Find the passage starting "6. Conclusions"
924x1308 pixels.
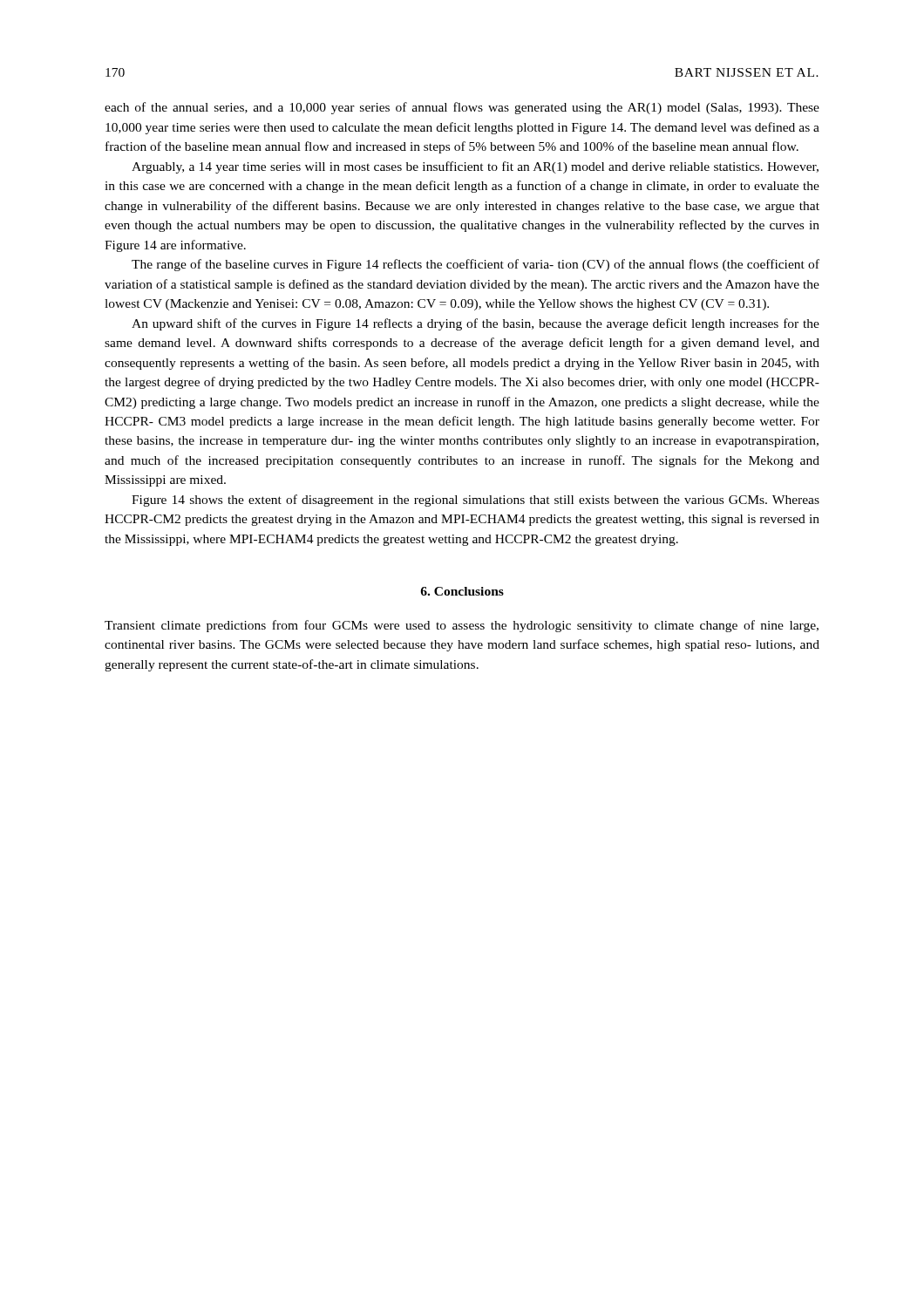[462, 591]
